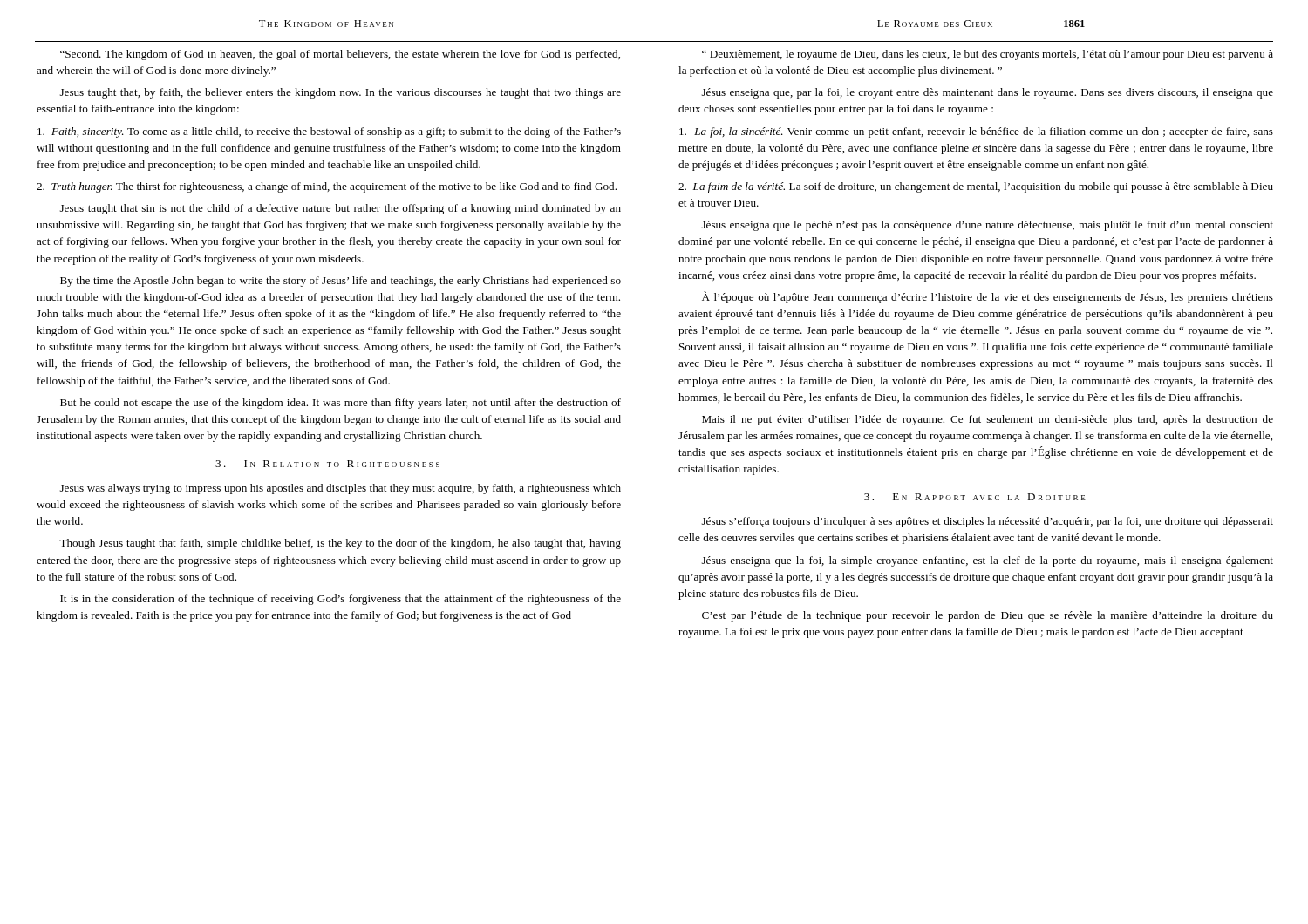Select the text block starting "Faith, sincerity. To come as a little child,"

(x=329, y=148)
